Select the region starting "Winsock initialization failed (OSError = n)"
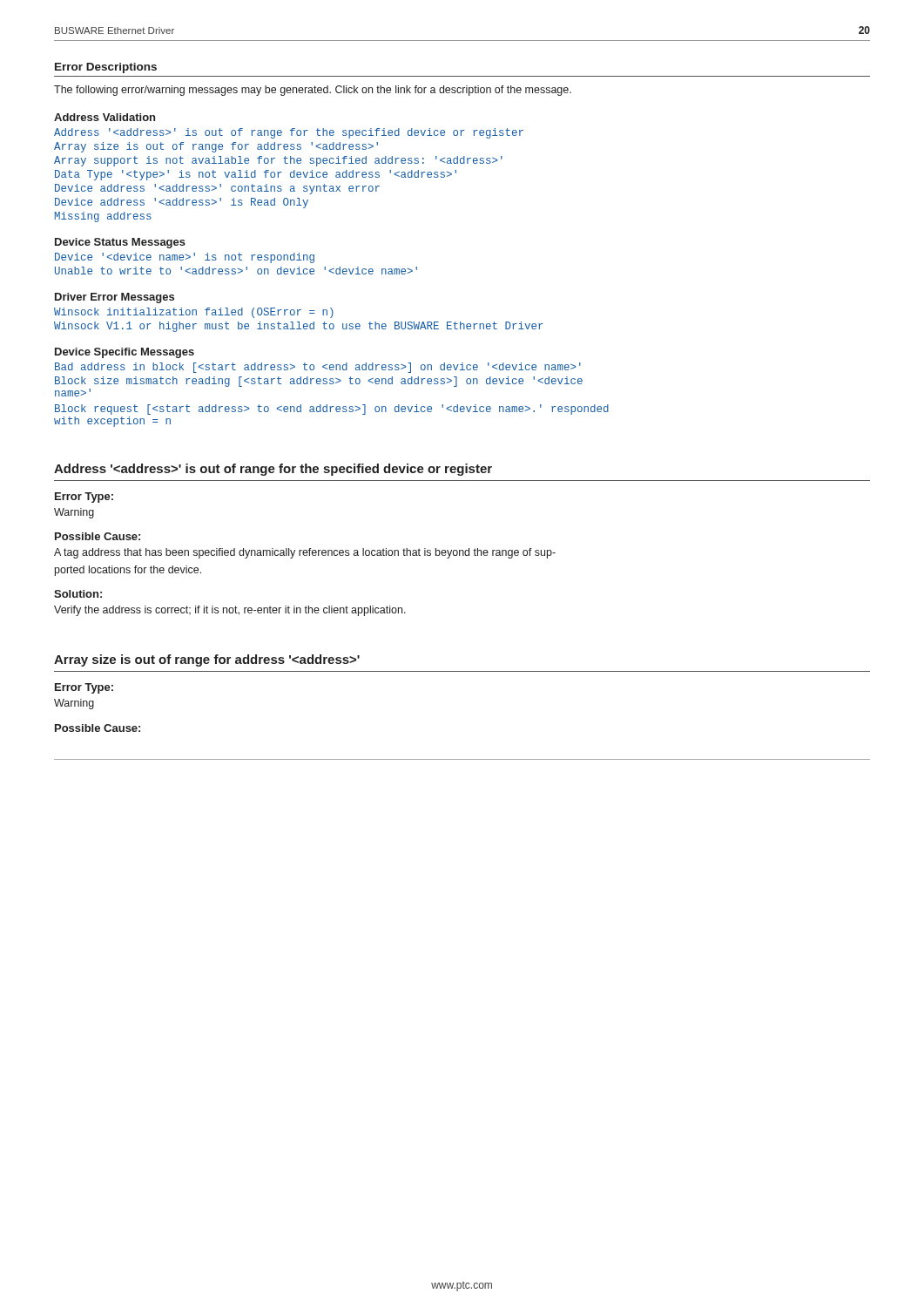Image resolution: width=924 pixels, height=1307 pixels. click(x=462, y=313)
